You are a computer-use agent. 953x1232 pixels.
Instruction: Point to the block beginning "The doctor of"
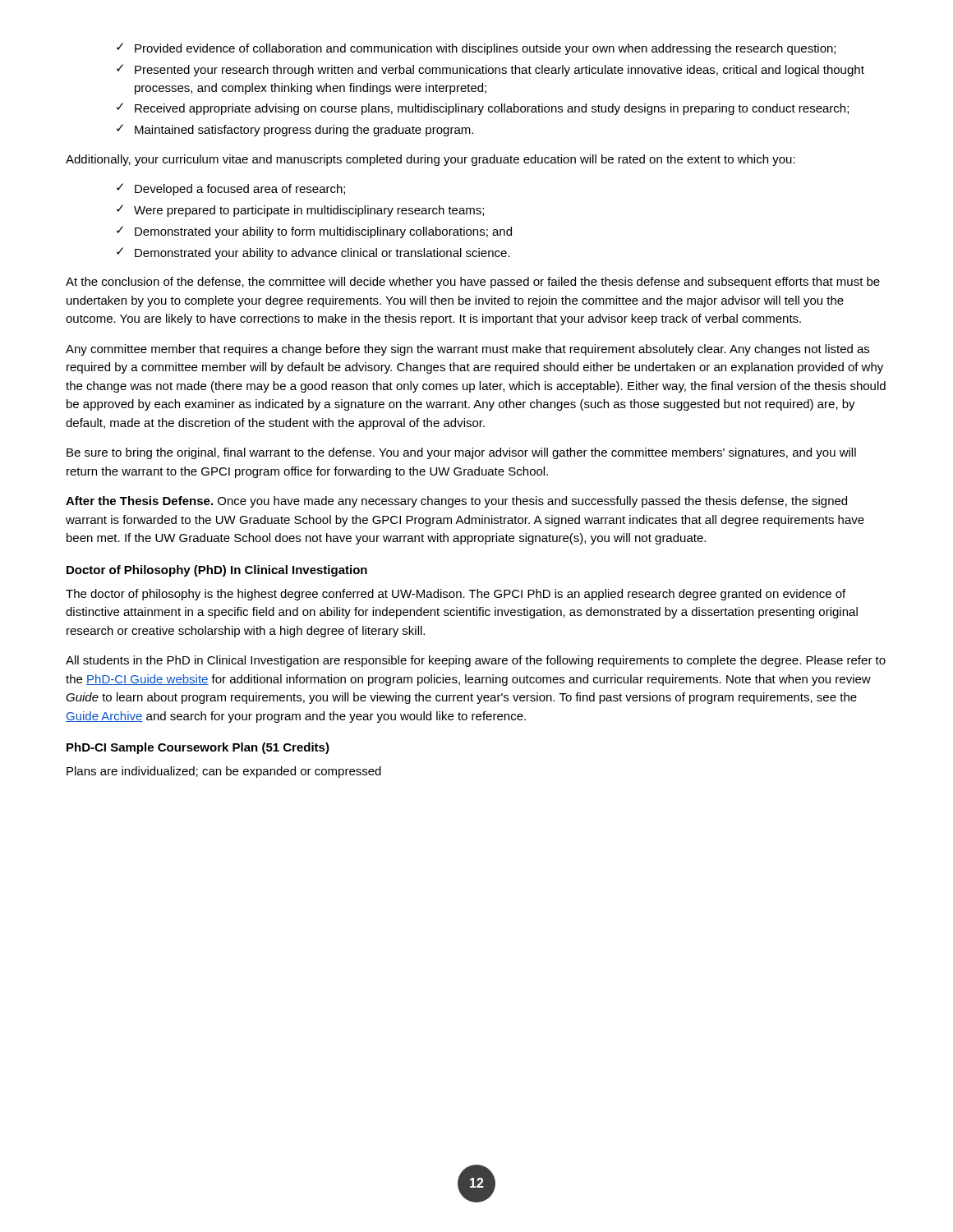(476, 612)
